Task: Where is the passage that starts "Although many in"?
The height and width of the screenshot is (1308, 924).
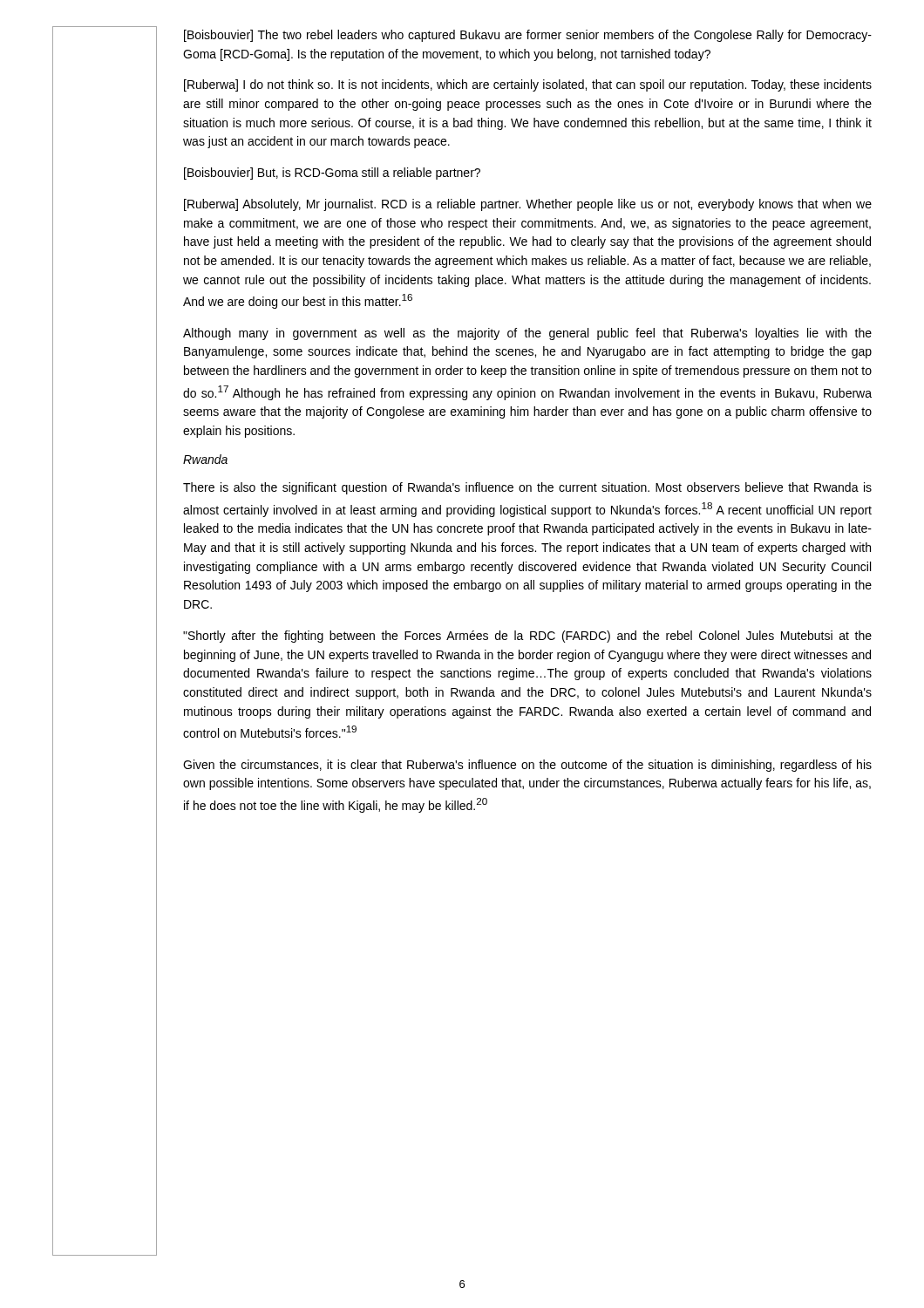Action: click(527, 382)
